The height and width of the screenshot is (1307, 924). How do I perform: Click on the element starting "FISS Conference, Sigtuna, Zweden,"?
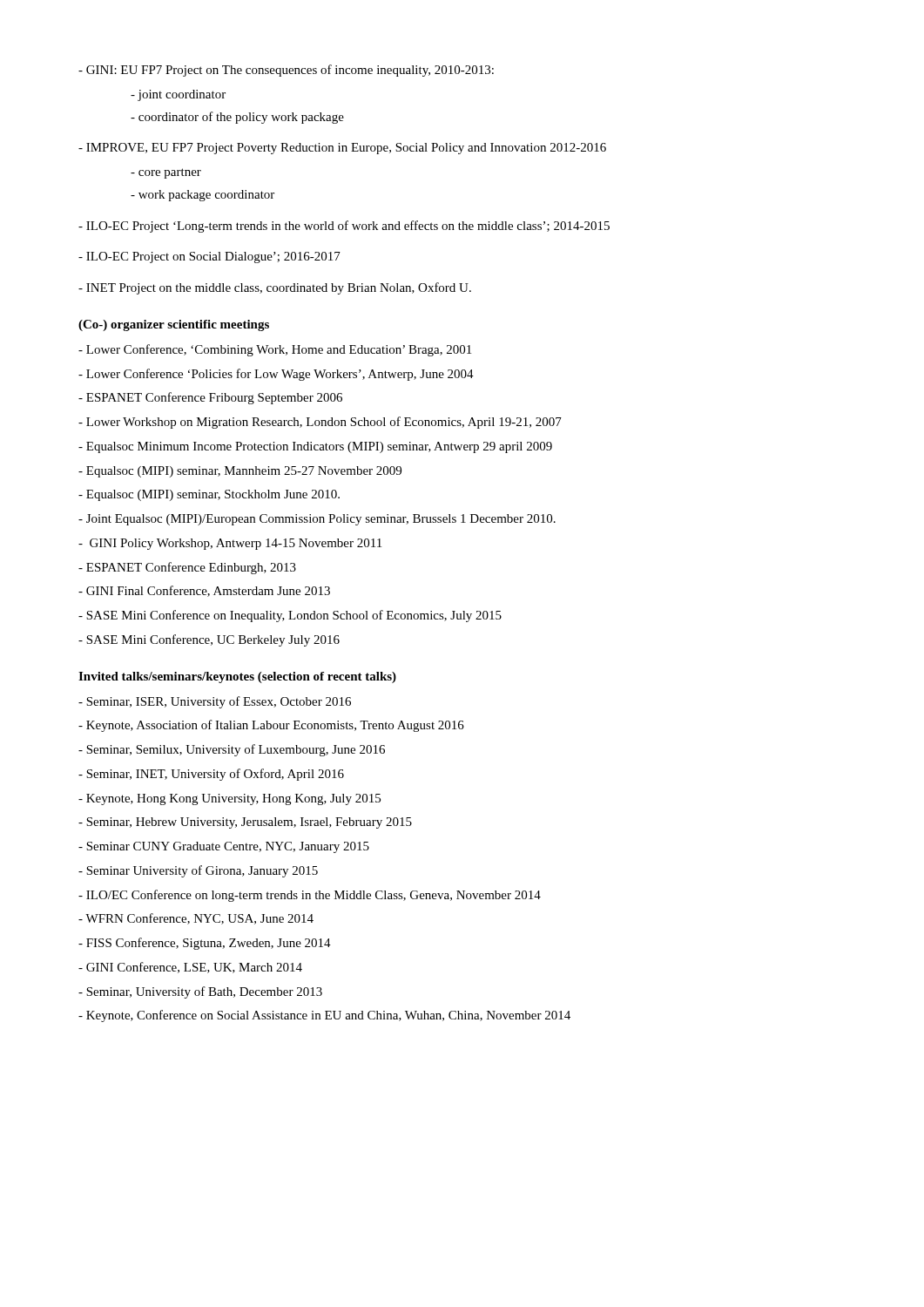[204, 943]
